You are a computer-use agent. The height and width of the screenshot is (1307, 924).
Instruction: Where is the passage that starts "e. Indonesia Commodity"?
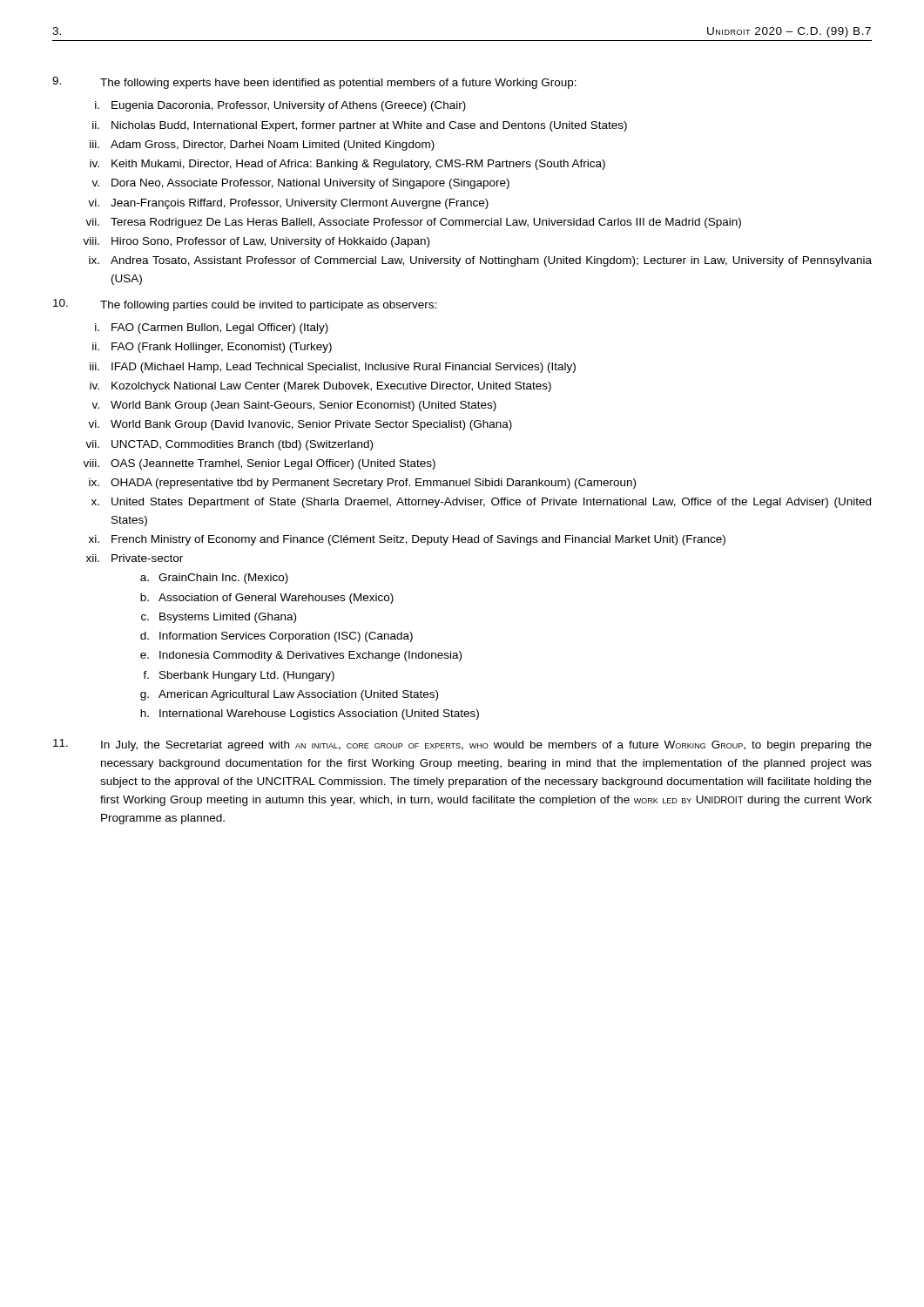[x=301, y=656]
